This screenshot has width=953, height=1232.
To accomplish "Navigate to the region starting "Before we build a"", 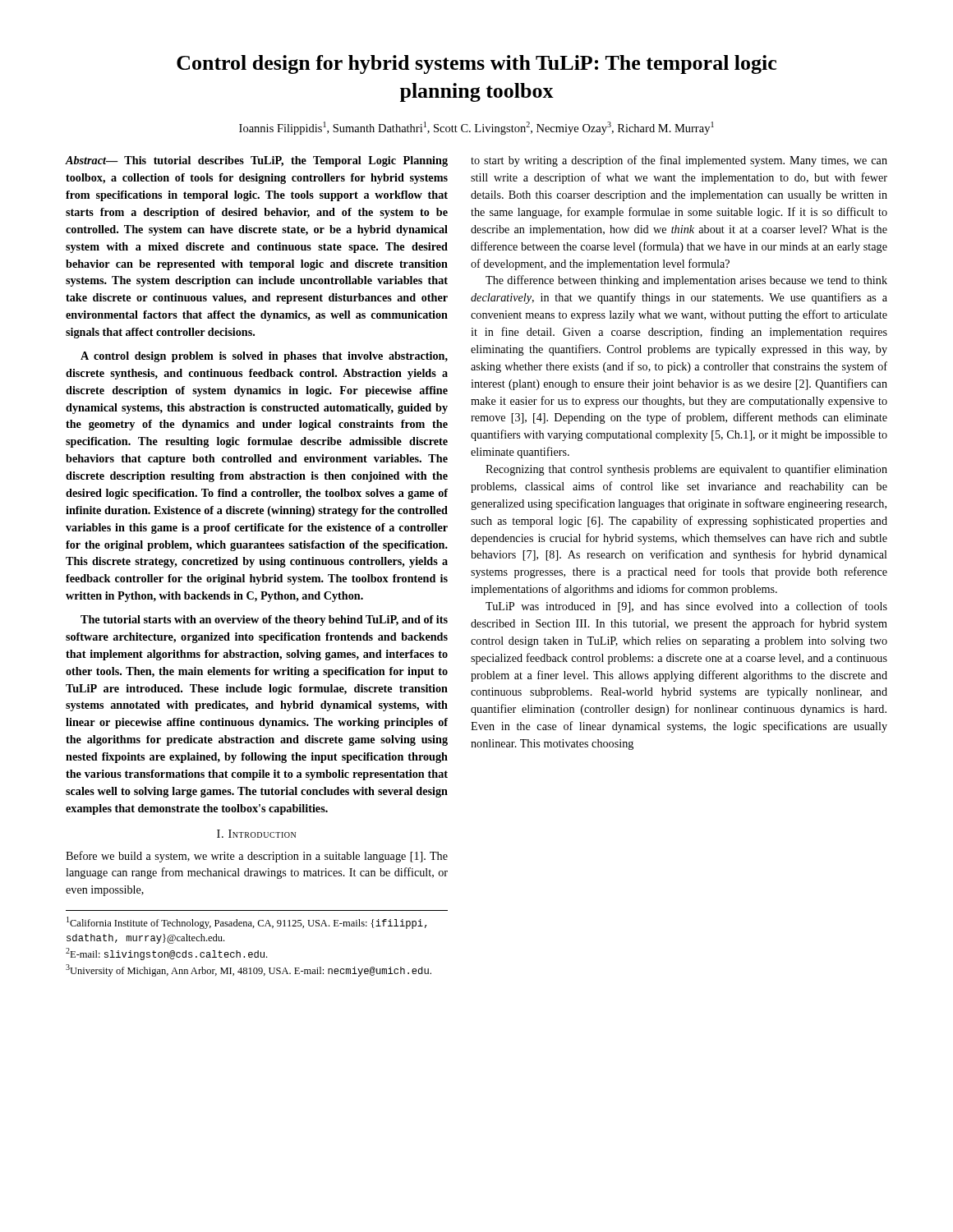I will click(x=257, y=873).
